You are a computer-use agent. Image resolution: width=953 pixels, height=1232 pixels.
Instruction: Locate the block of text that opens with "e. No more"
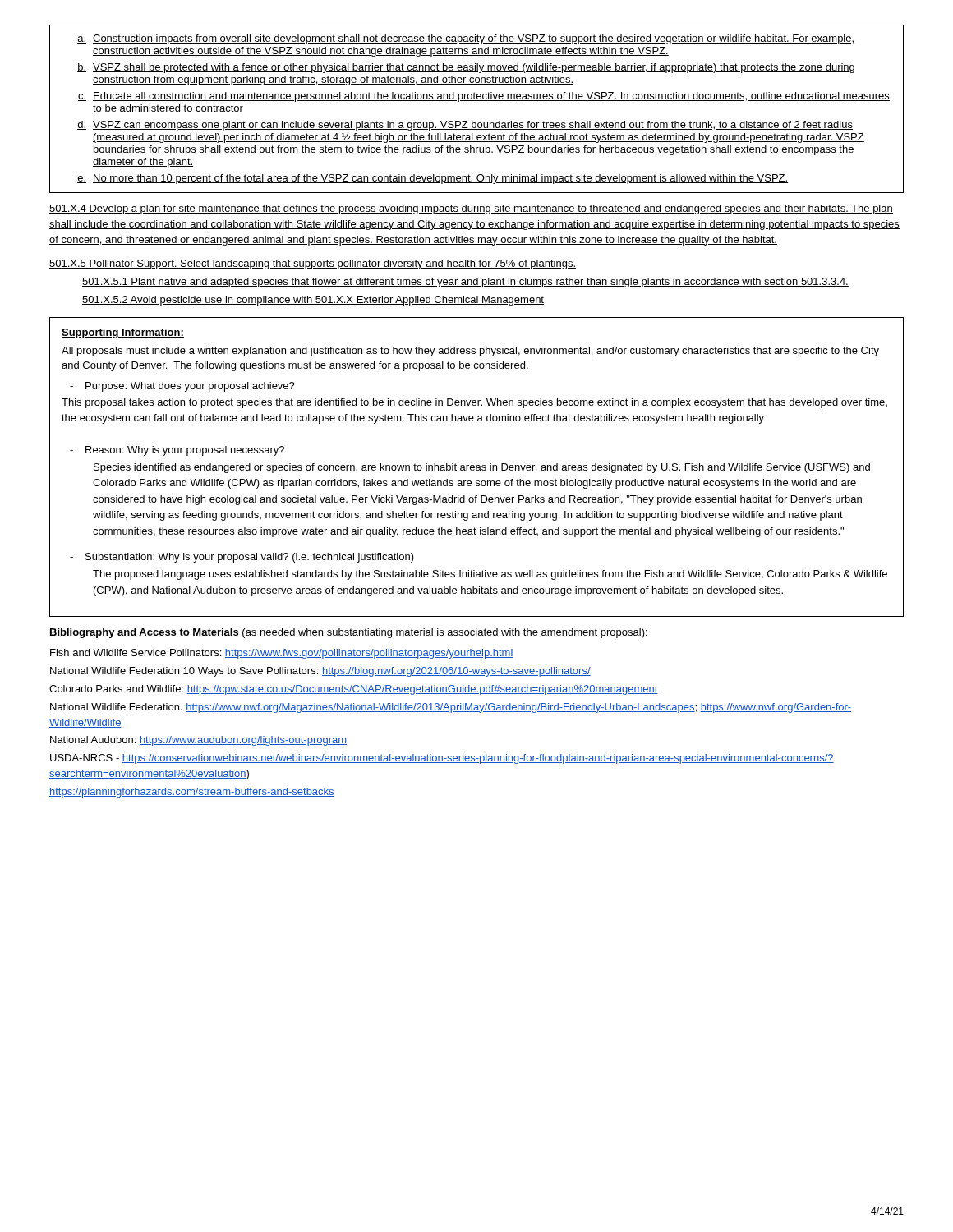(425, 178)
